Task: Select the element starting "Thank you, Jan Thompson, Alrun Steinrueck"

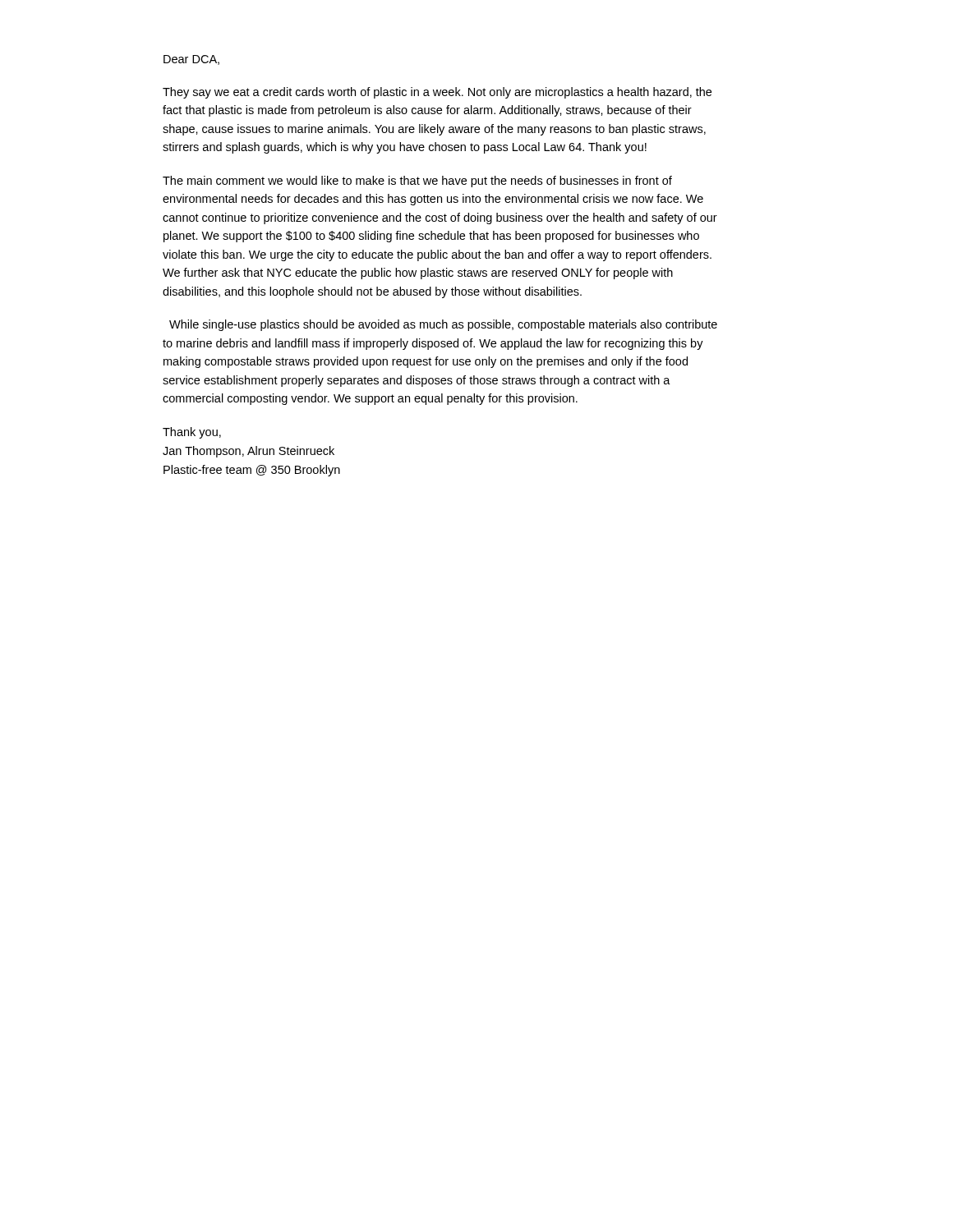Action: coord(251,451)
